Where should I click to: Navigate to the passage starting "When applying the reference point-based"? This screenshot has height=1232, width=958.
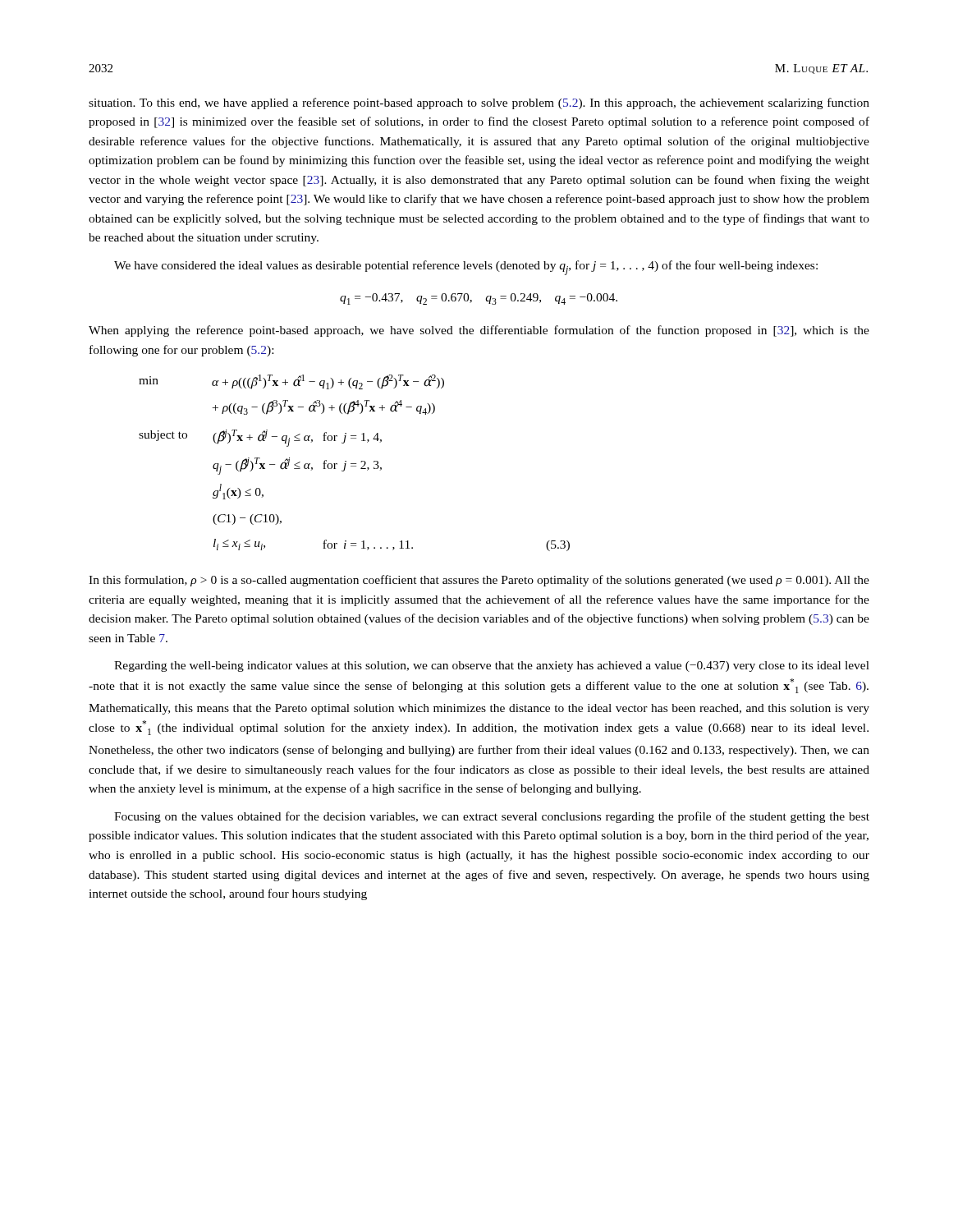click(x=479, y=340)
